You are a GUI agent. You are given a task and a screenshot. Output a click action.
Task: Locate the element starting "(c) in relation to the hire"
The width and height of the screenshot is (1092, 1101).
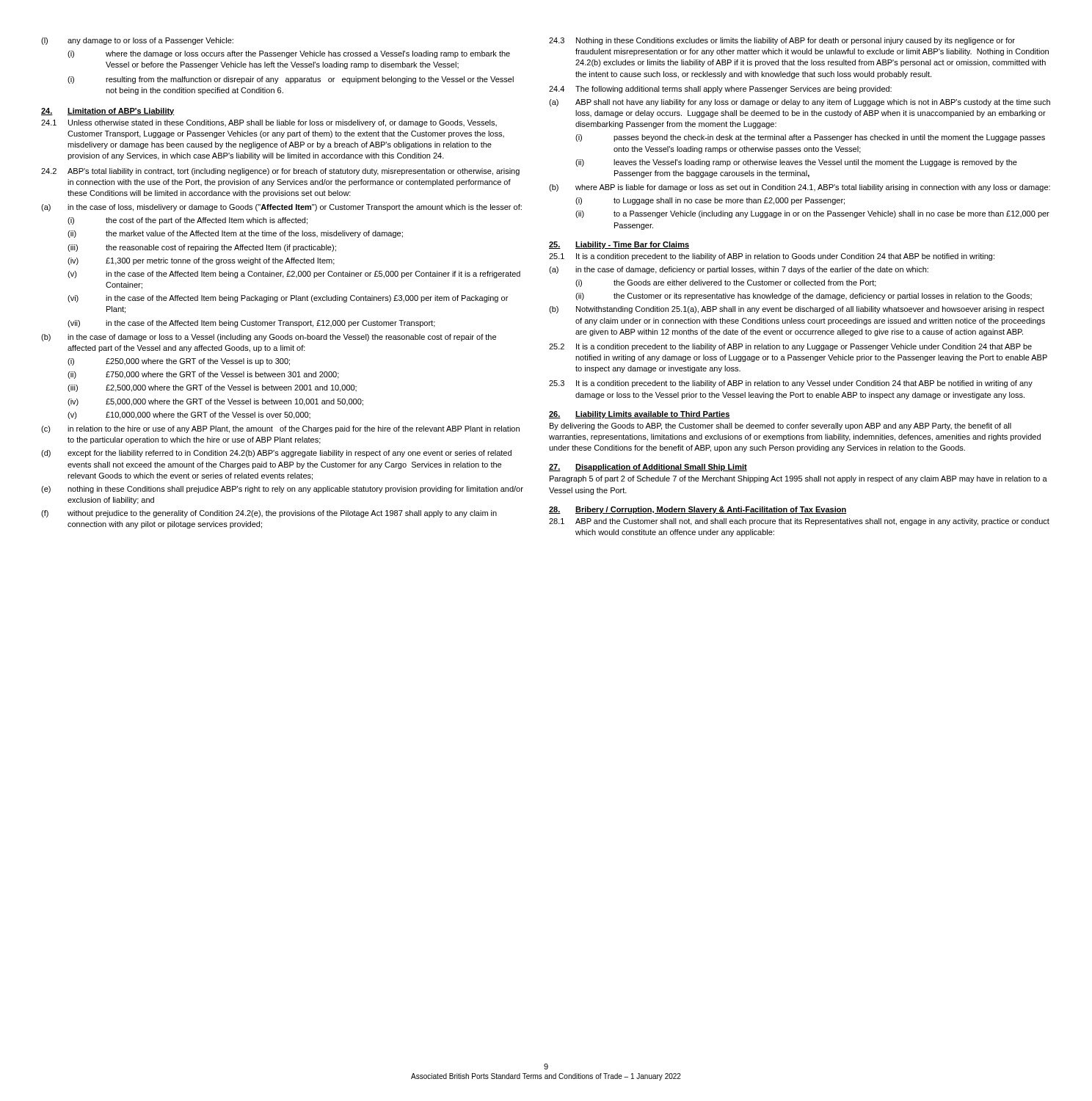click(x=283, y=435)
